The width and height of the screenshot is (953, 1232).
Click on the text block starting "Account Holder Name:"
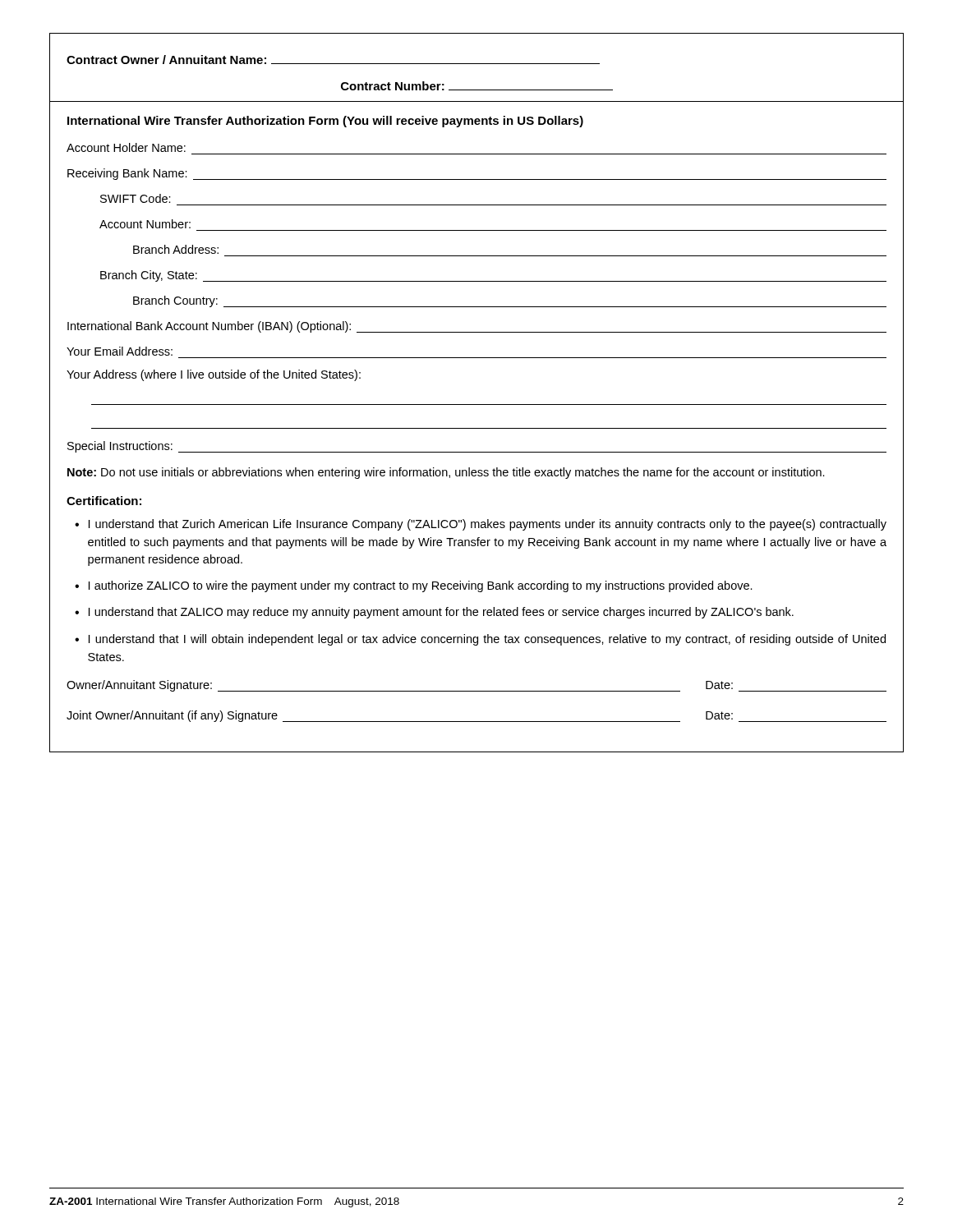476,147
